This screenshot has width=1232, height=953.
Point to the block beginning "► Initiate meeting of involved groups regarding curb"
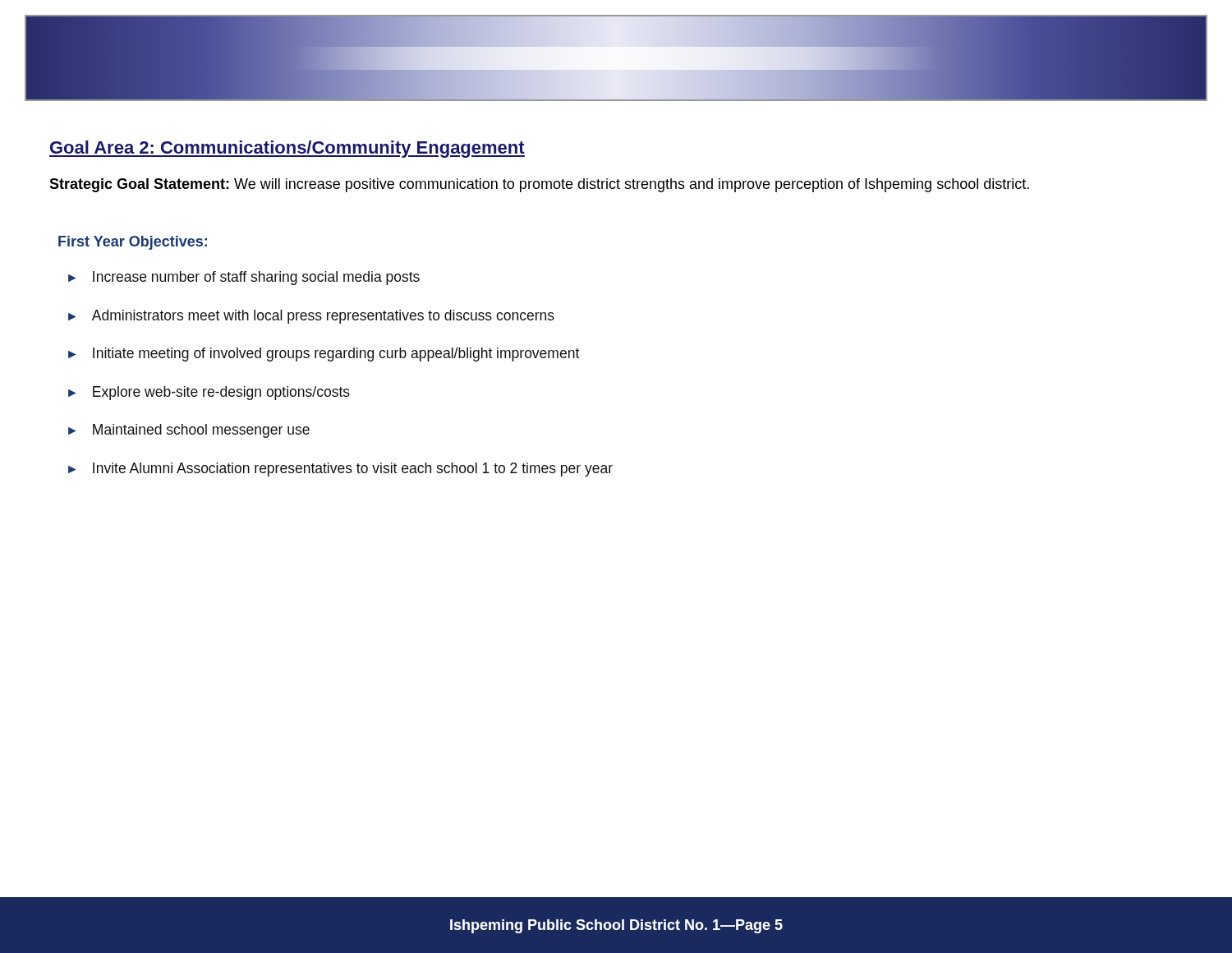(x=324, y=354)
